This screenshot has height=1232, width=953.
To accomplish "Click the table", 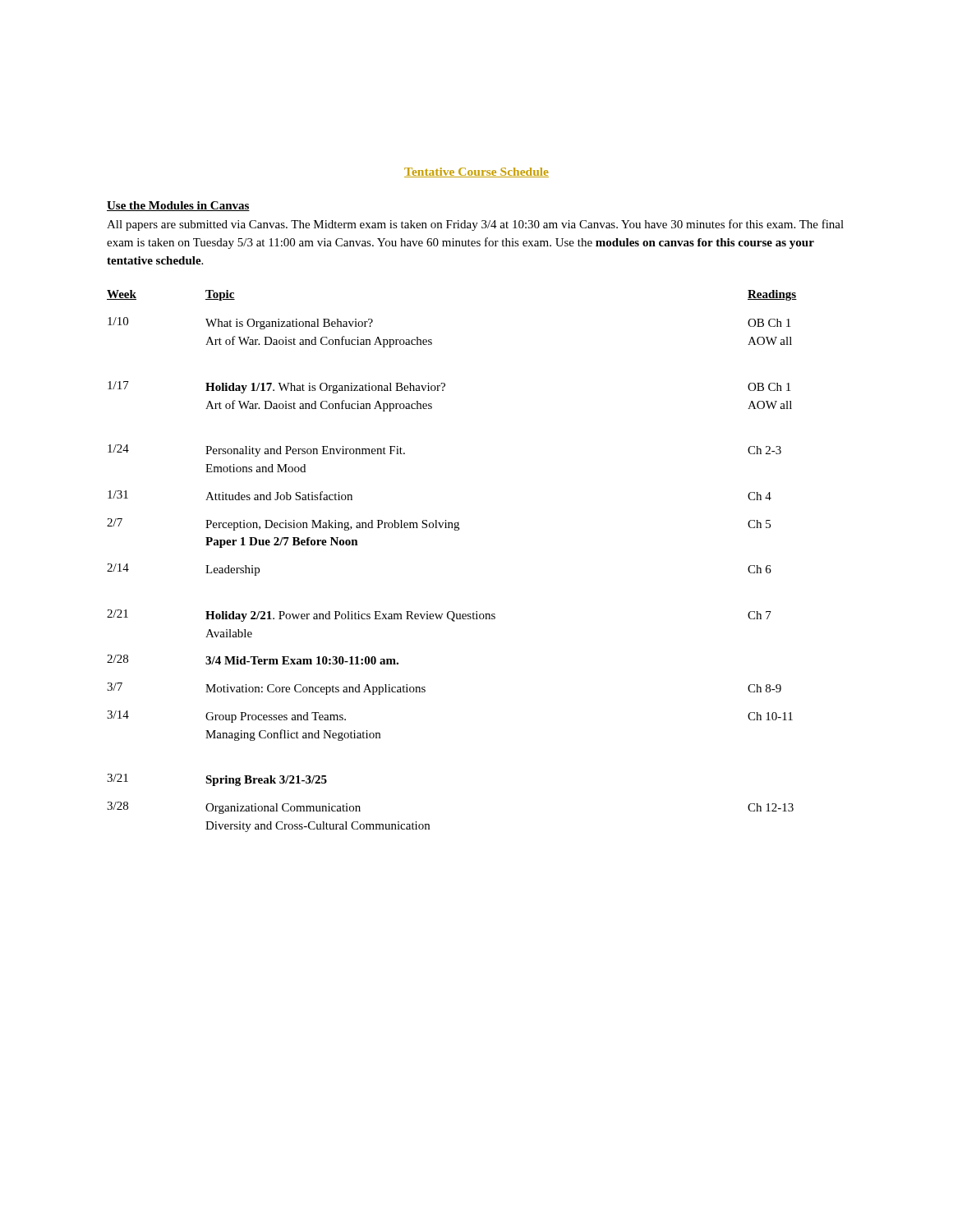I will click(476, 564).
